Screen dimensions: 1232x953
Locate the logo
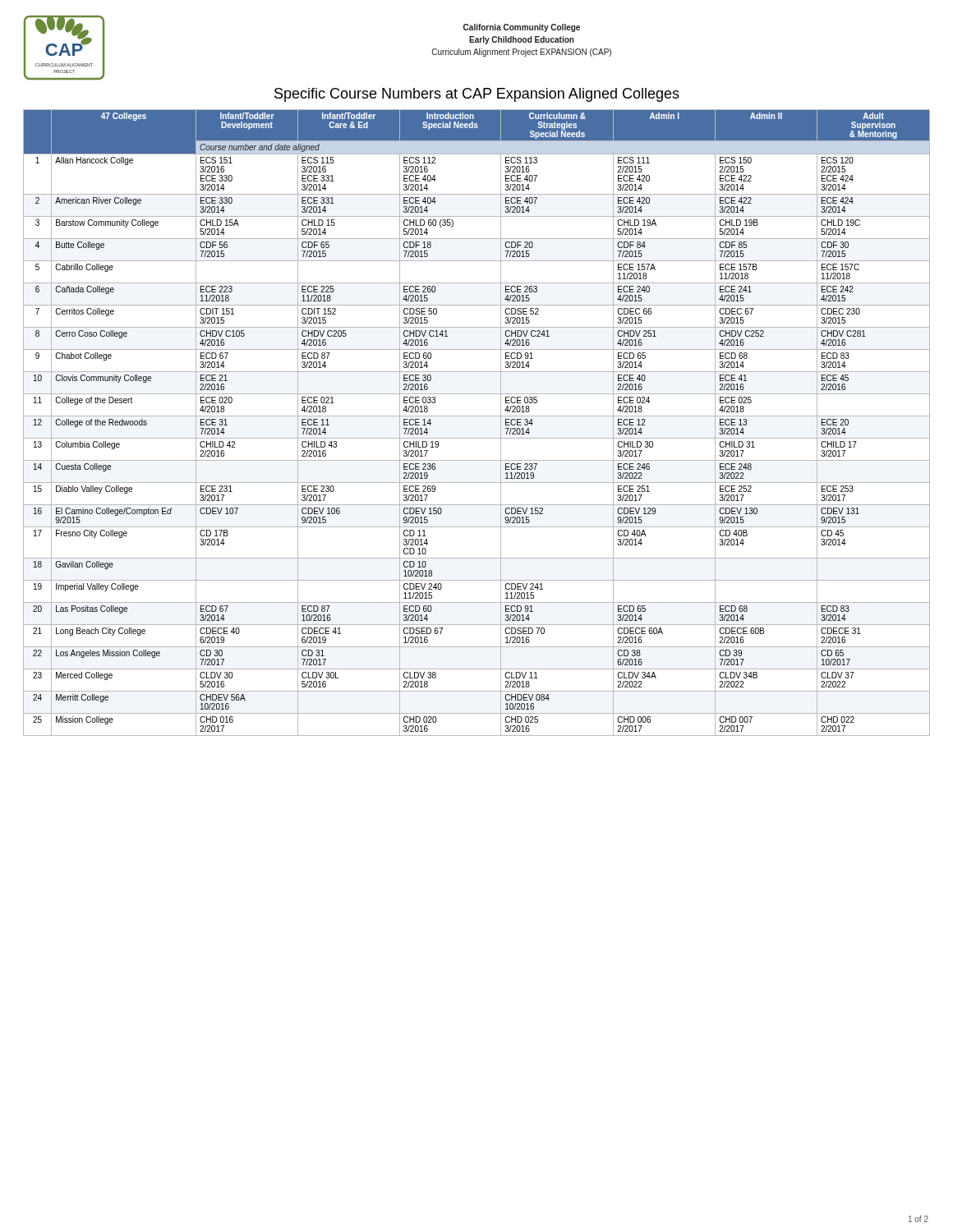coord(68,48)
